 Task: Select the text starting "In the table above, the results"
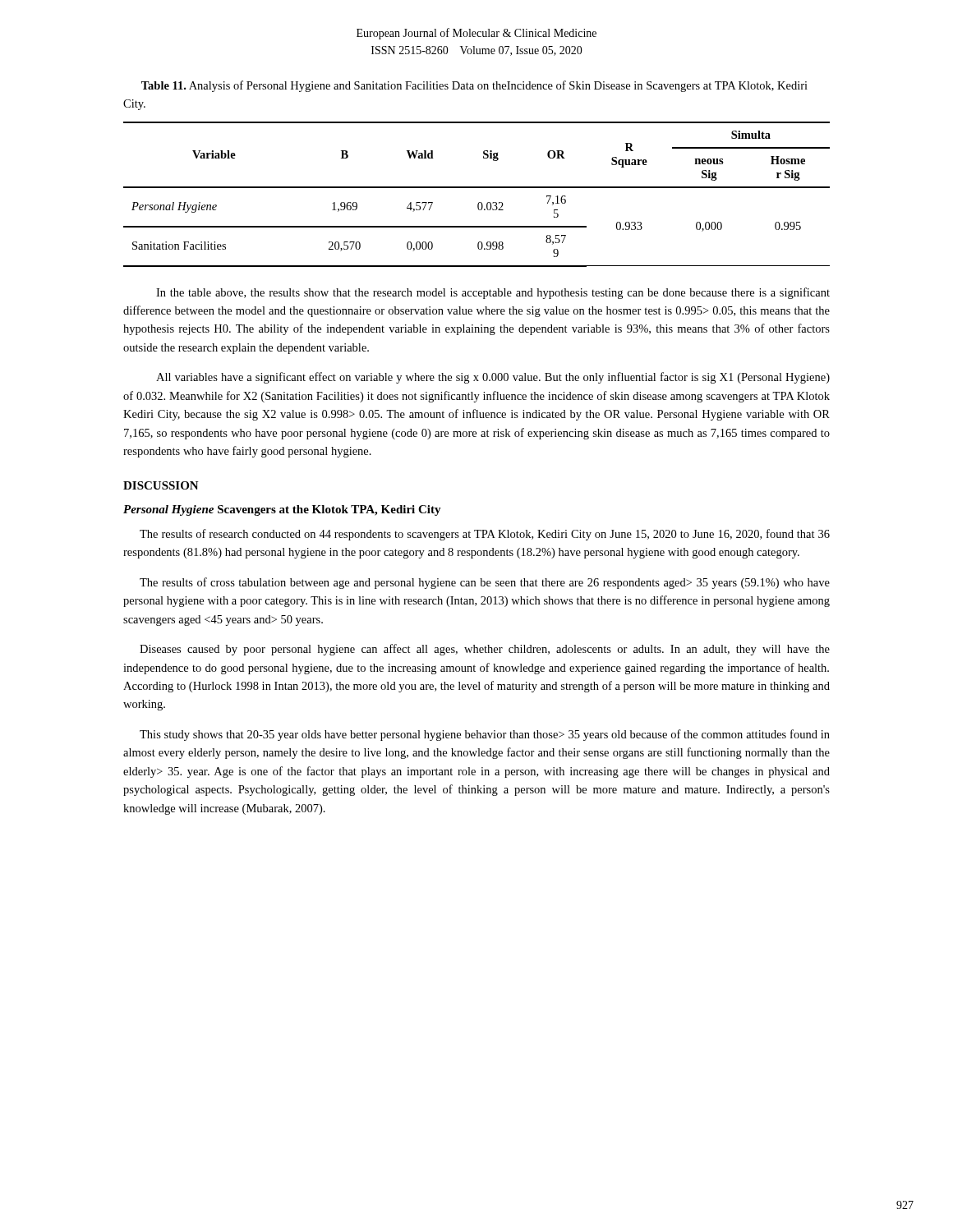pos(476,320)
